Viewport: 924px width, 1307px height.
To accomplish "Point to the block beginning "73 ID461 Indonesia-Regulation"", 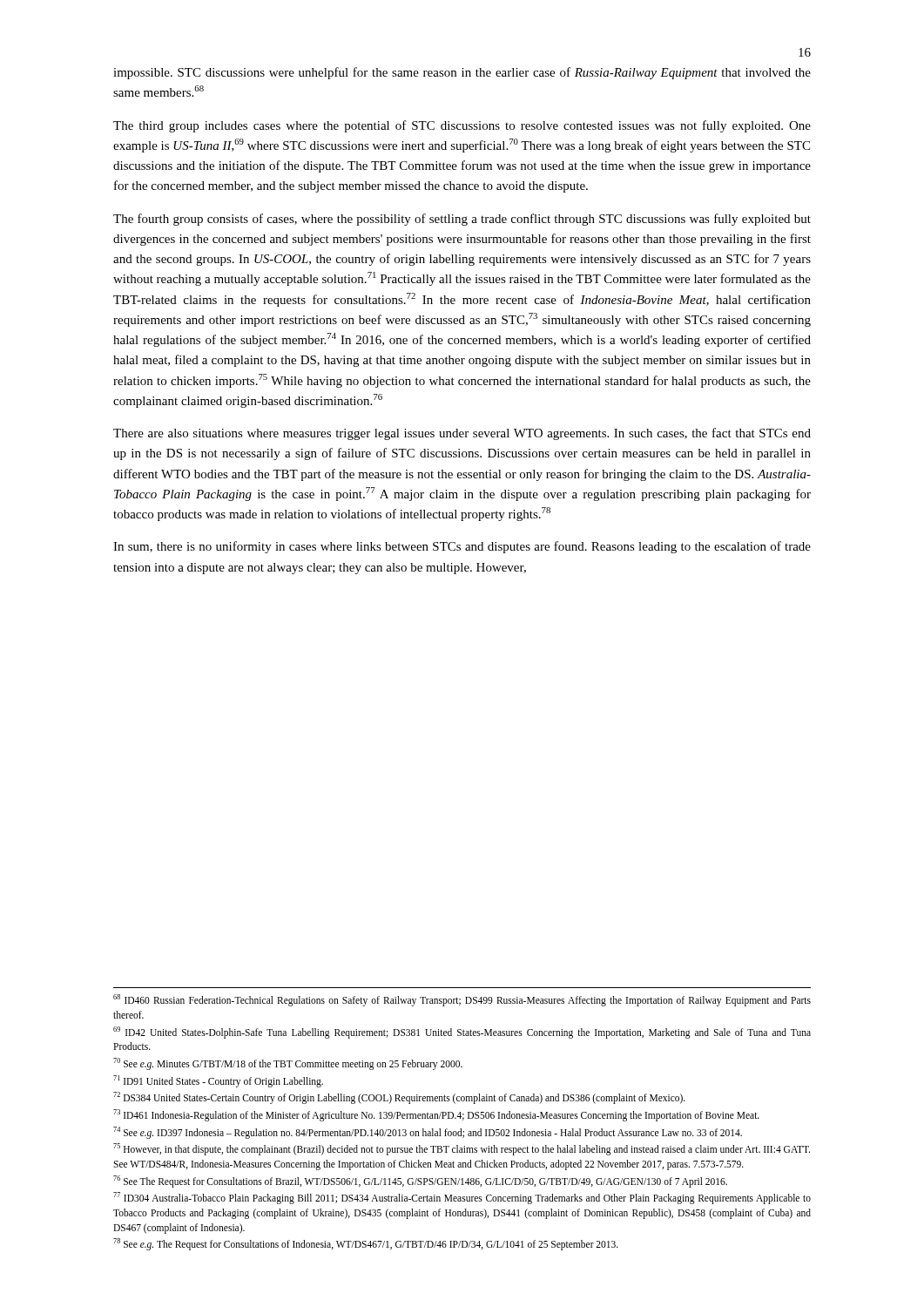I will click(436, 1114).
